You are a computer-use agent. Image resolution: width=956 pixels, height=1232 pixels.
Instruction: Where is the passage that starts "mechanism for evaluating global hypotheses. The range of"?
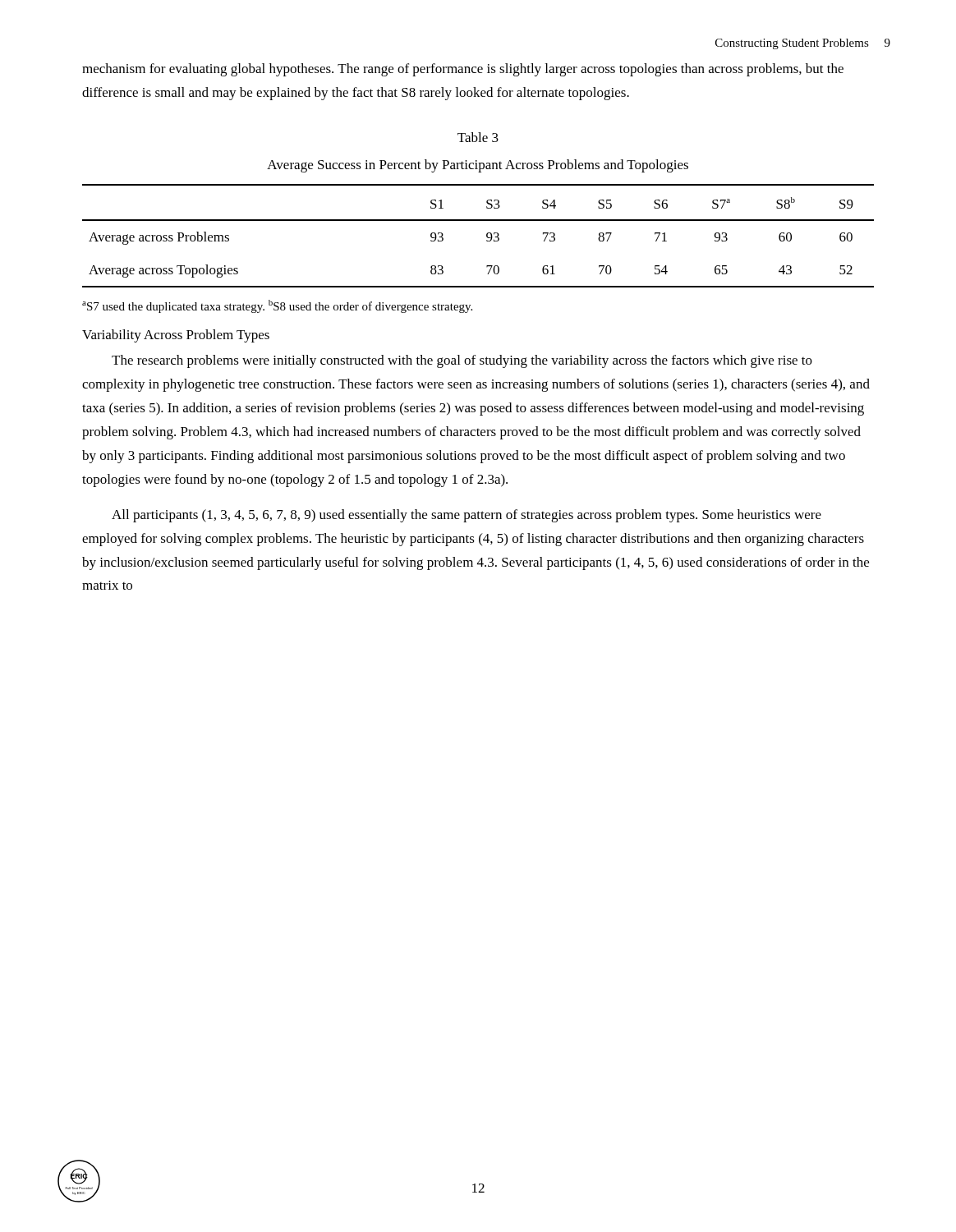[x=463, y=80]
